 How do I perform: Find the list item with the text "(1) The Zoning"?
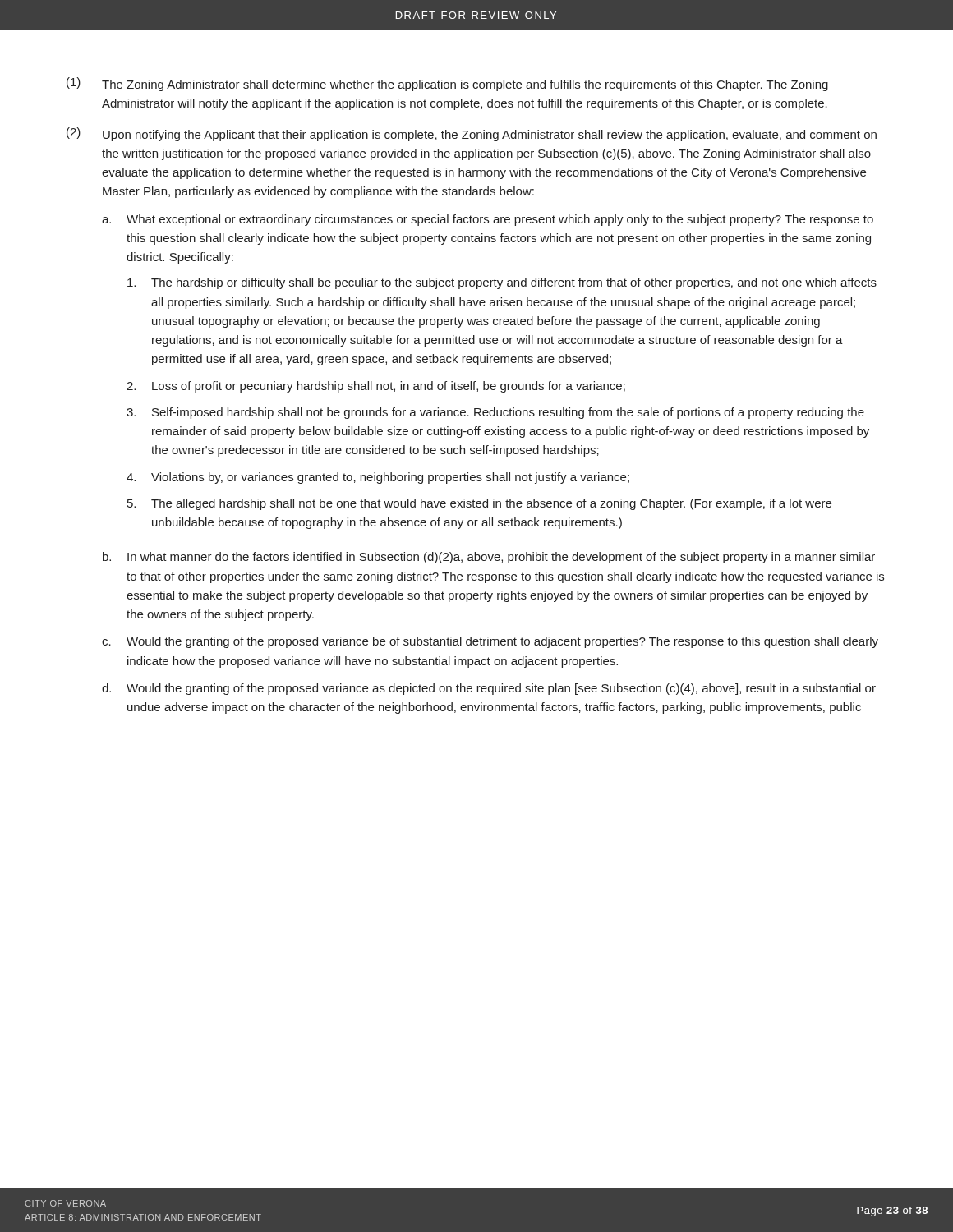476,94
